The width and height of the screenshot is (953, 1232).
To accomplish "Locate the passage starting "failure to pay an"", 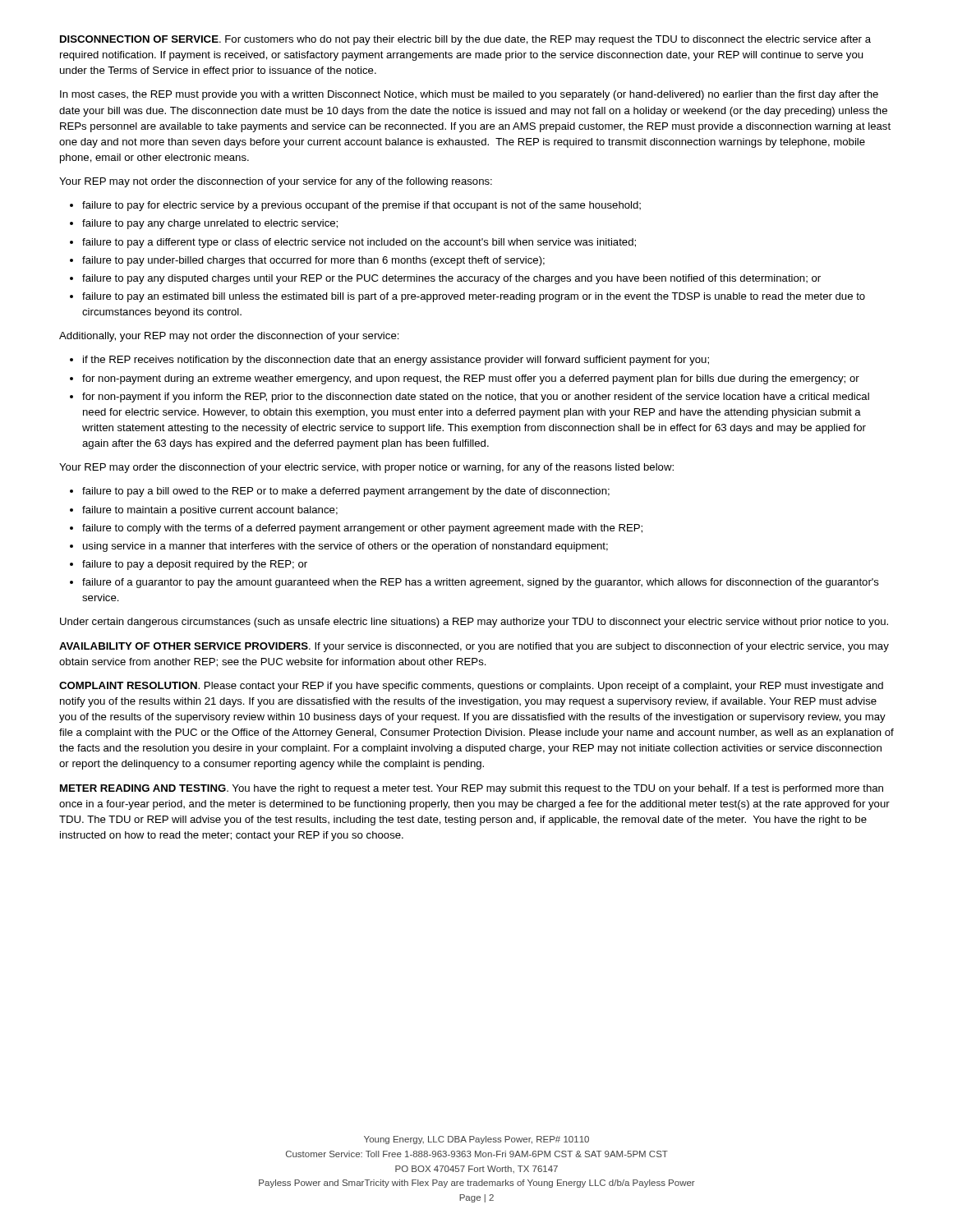I will pyautogui.click(x=474, y=304).
